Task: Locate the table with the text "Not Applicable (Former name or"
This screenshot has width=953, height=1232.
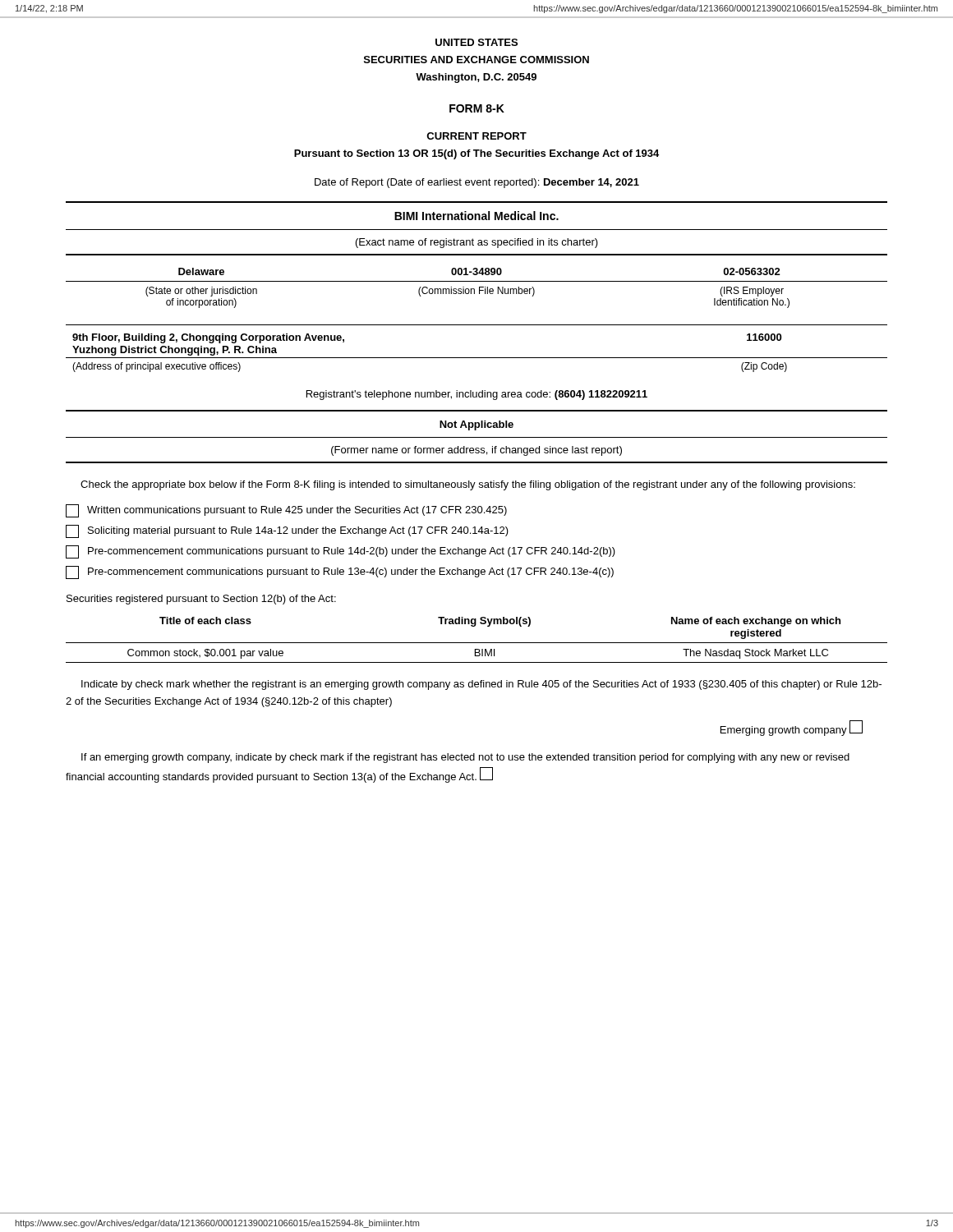Action: [x=476, y=437]
